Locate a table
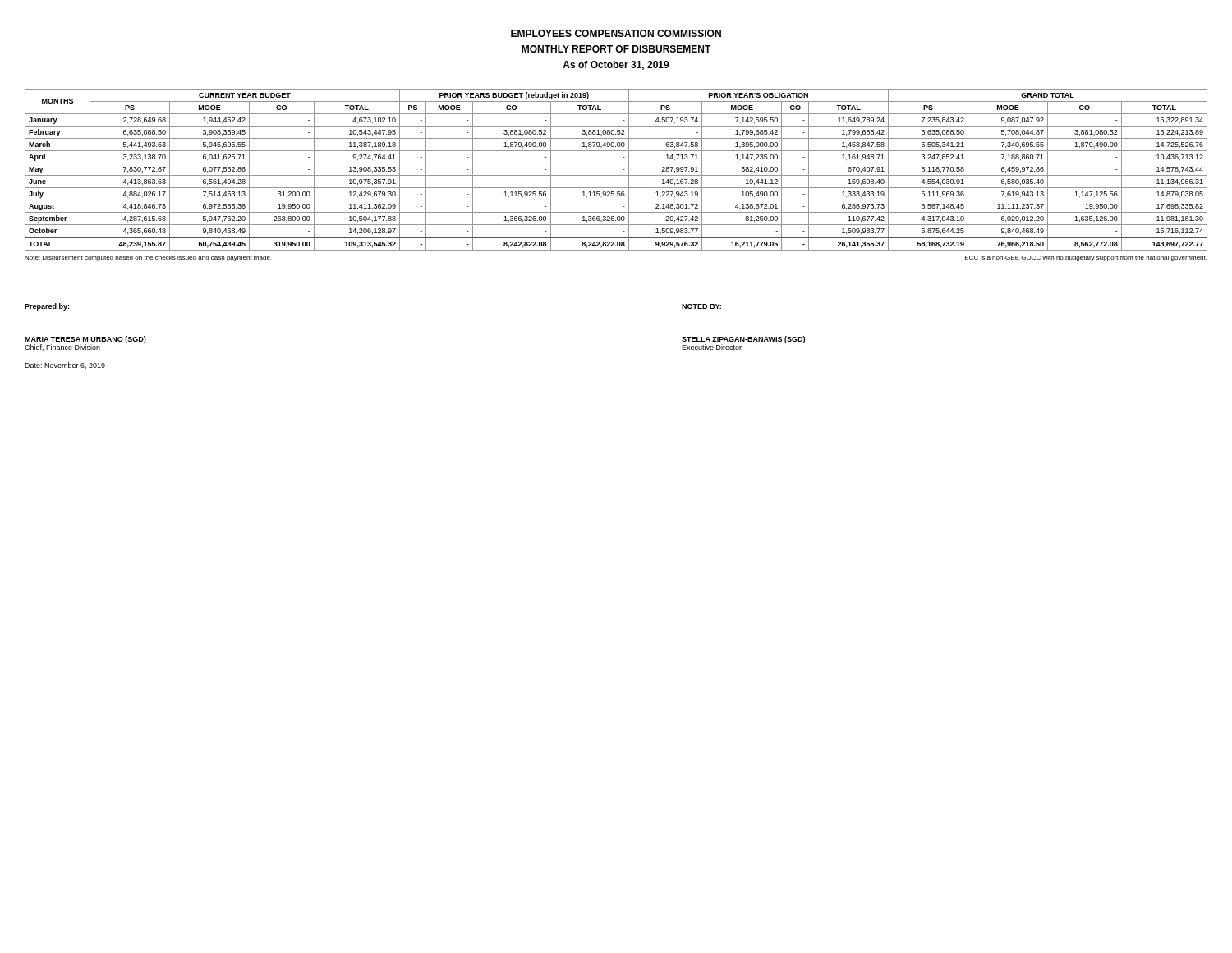Viewport: 1232px width, 953px height. [x=616, y=169]
